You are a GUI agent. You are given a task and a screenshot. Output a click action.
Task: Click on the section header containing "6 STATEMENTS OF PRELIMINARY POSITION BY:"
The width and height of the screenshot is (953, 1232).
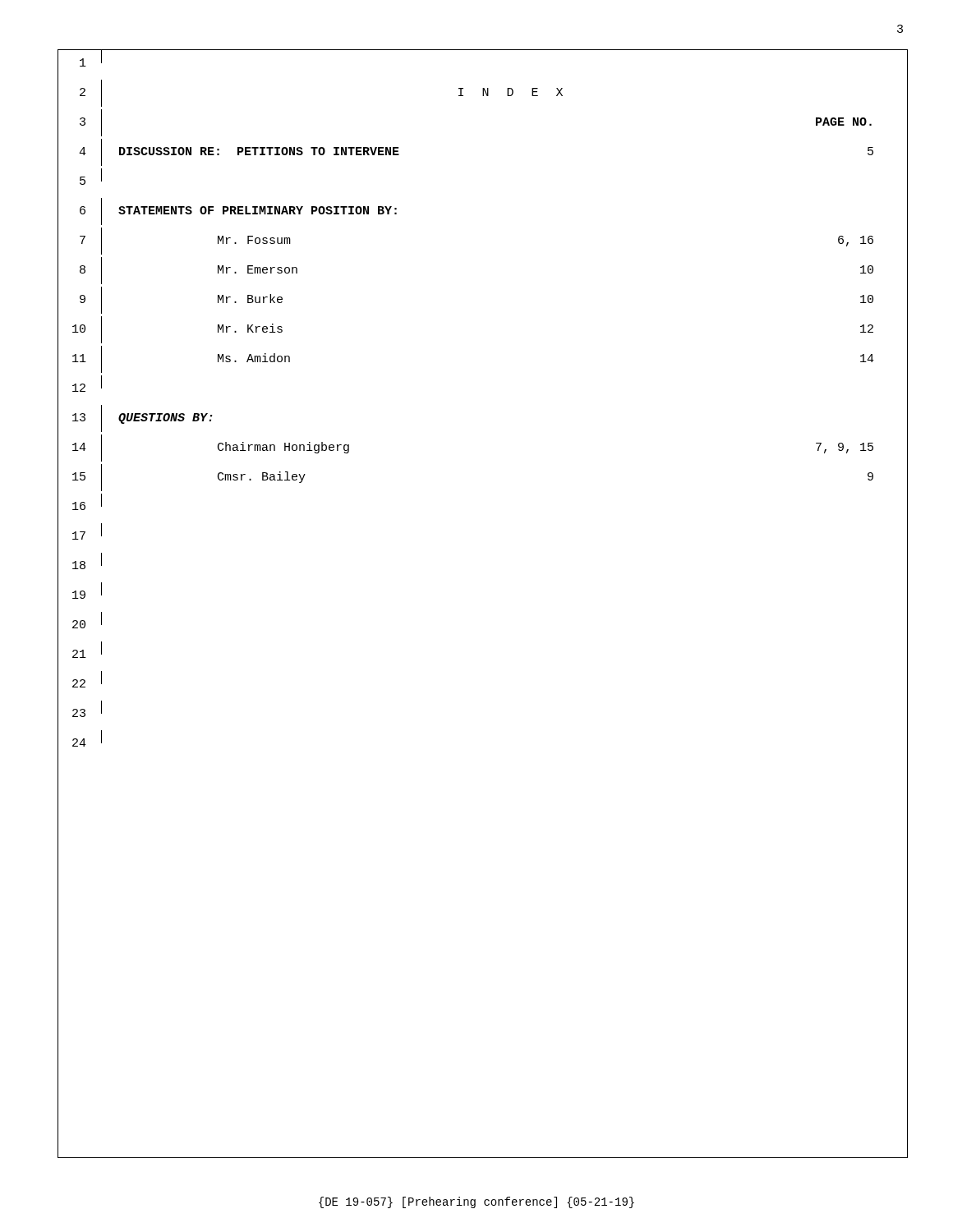[227, 212]
